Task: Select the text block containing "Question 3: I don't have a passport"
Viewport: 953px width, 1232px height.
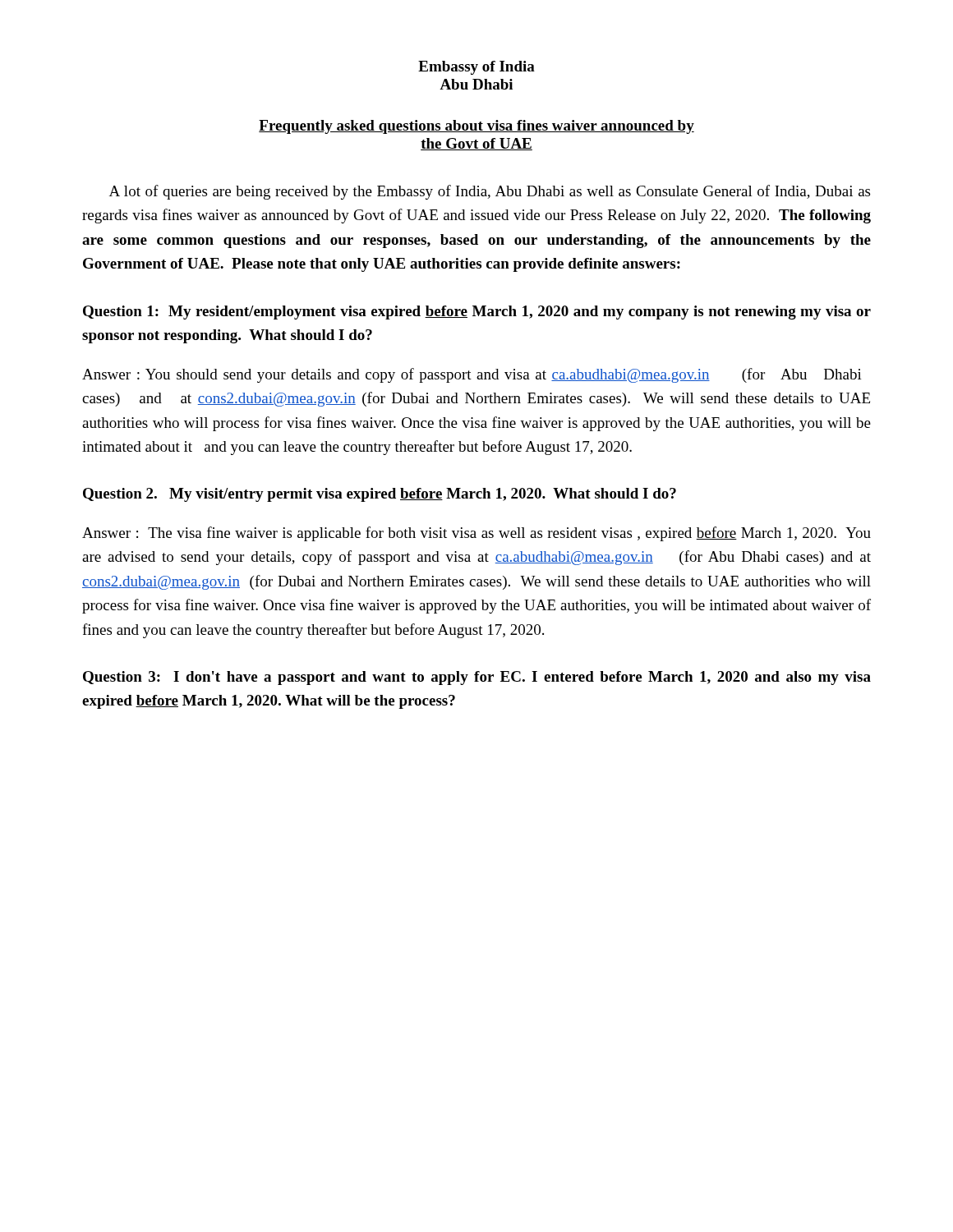Action: (476, 688)
